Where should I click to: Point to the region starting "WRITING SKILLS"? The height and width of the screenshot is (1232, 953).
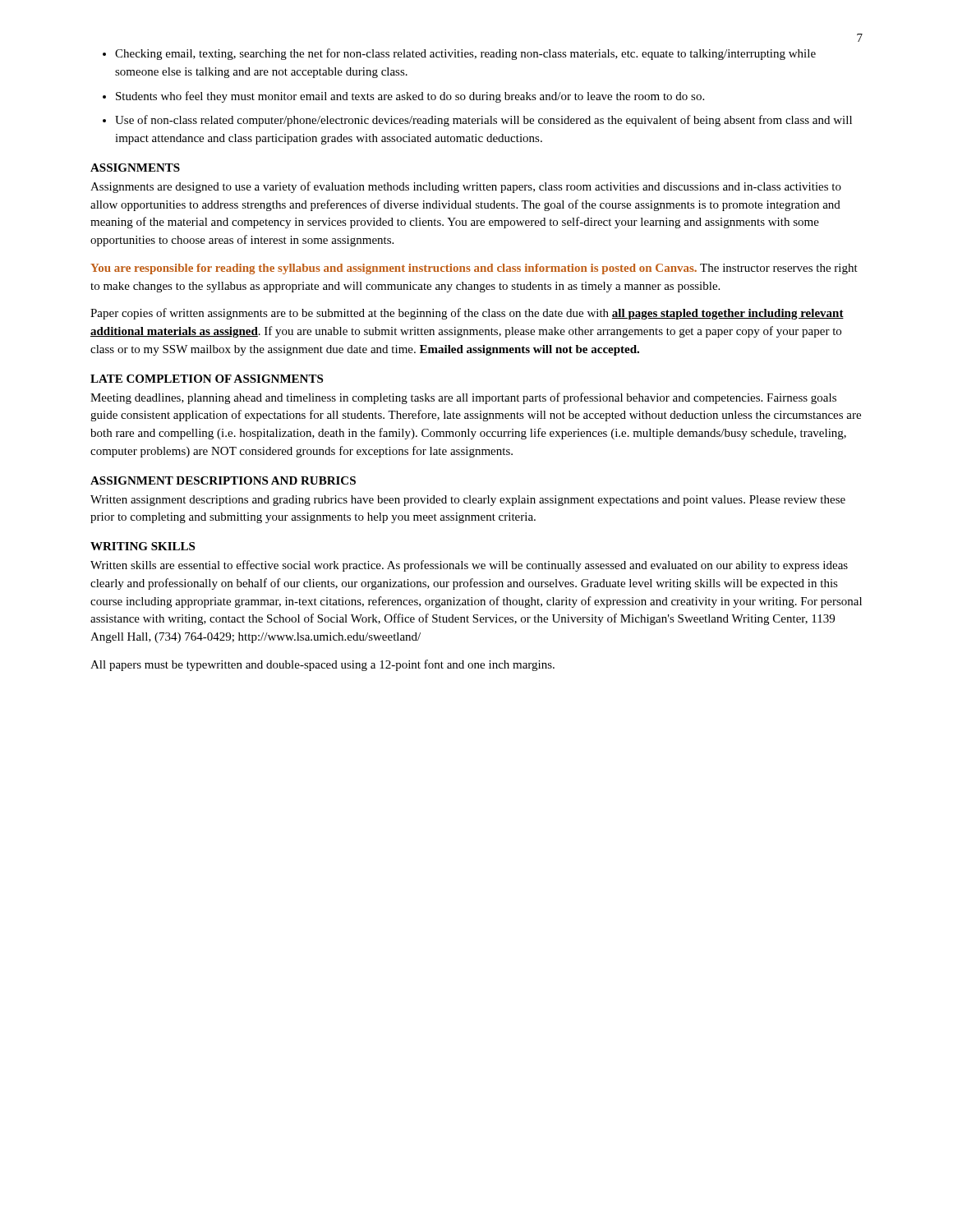[143, 546]
